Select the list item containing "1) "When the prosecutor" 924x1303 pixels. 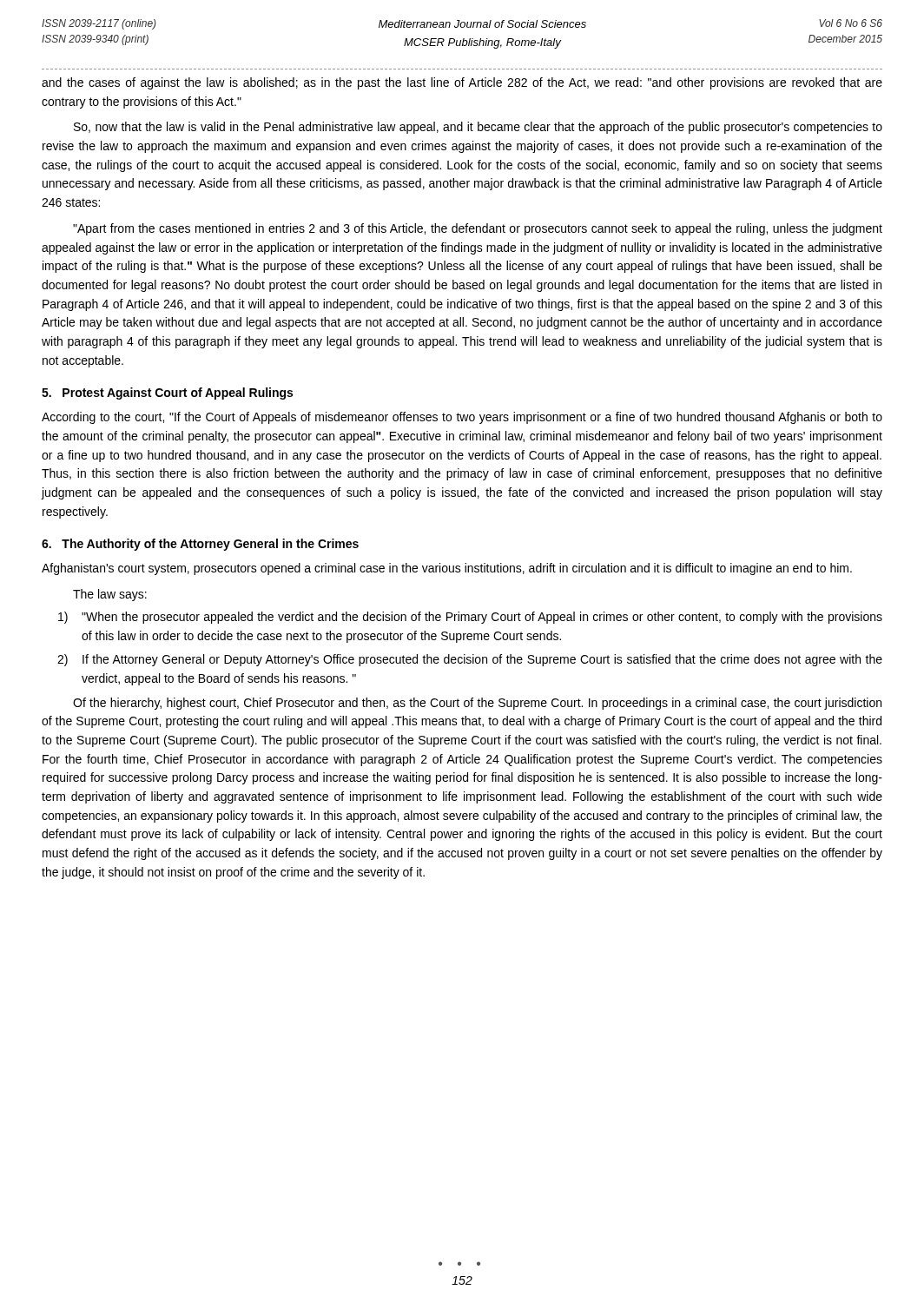pyautogui.click(x=462, y=627)
